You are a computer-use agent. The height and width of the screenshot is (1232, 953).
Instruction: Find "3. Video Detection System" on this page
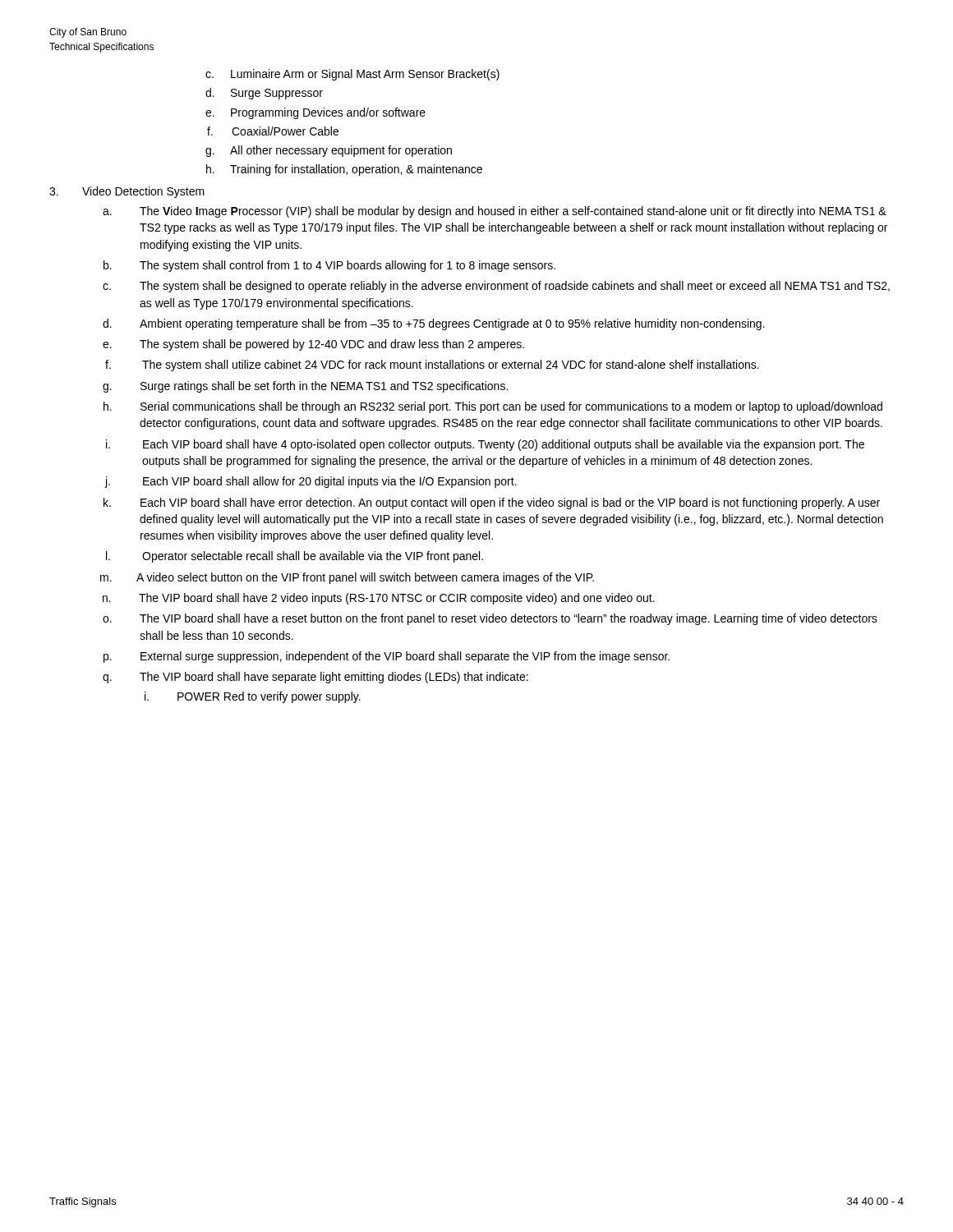click(x=127, y=191)
